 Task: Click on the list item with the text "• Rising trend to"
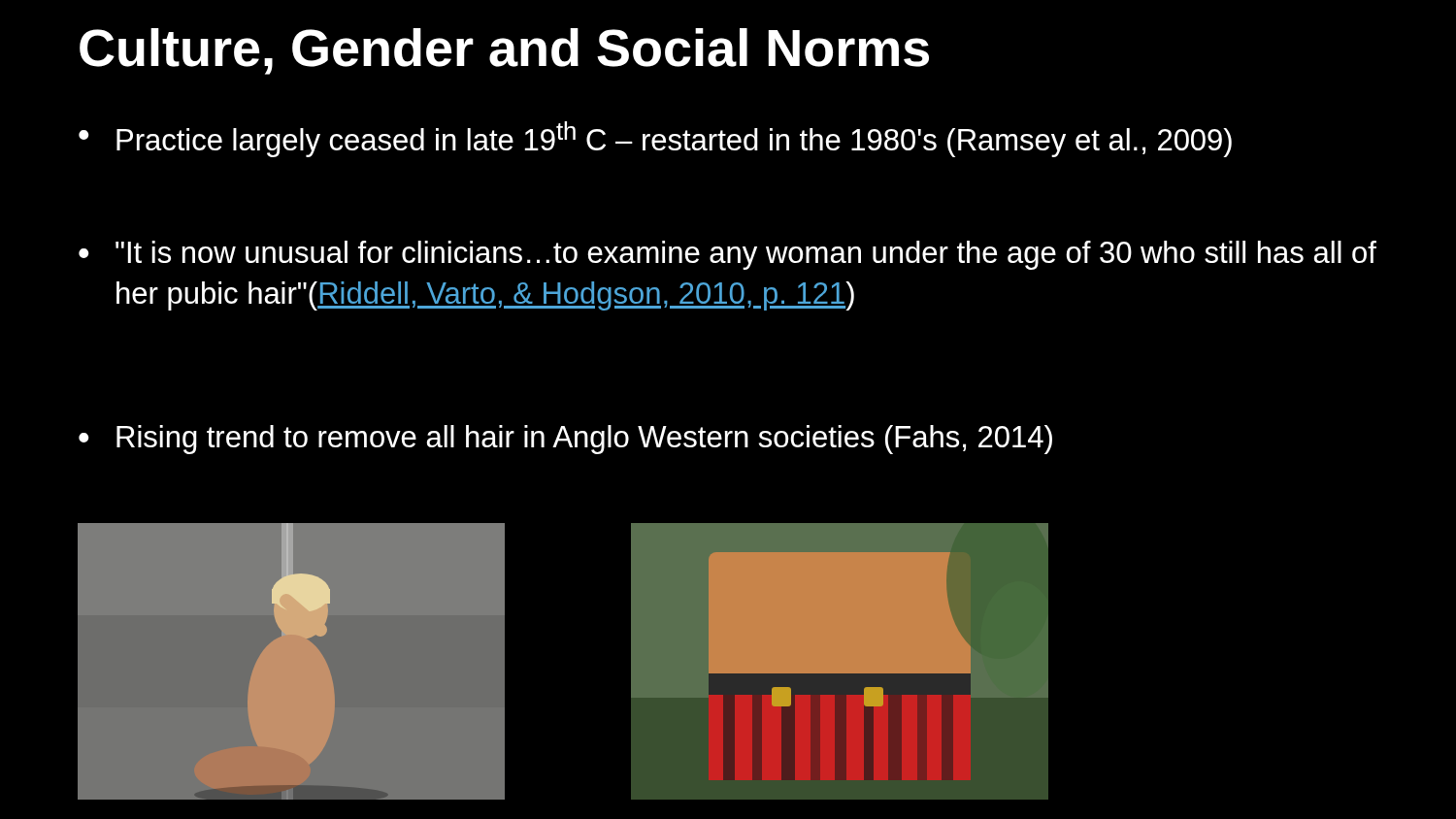pos(728,439)
